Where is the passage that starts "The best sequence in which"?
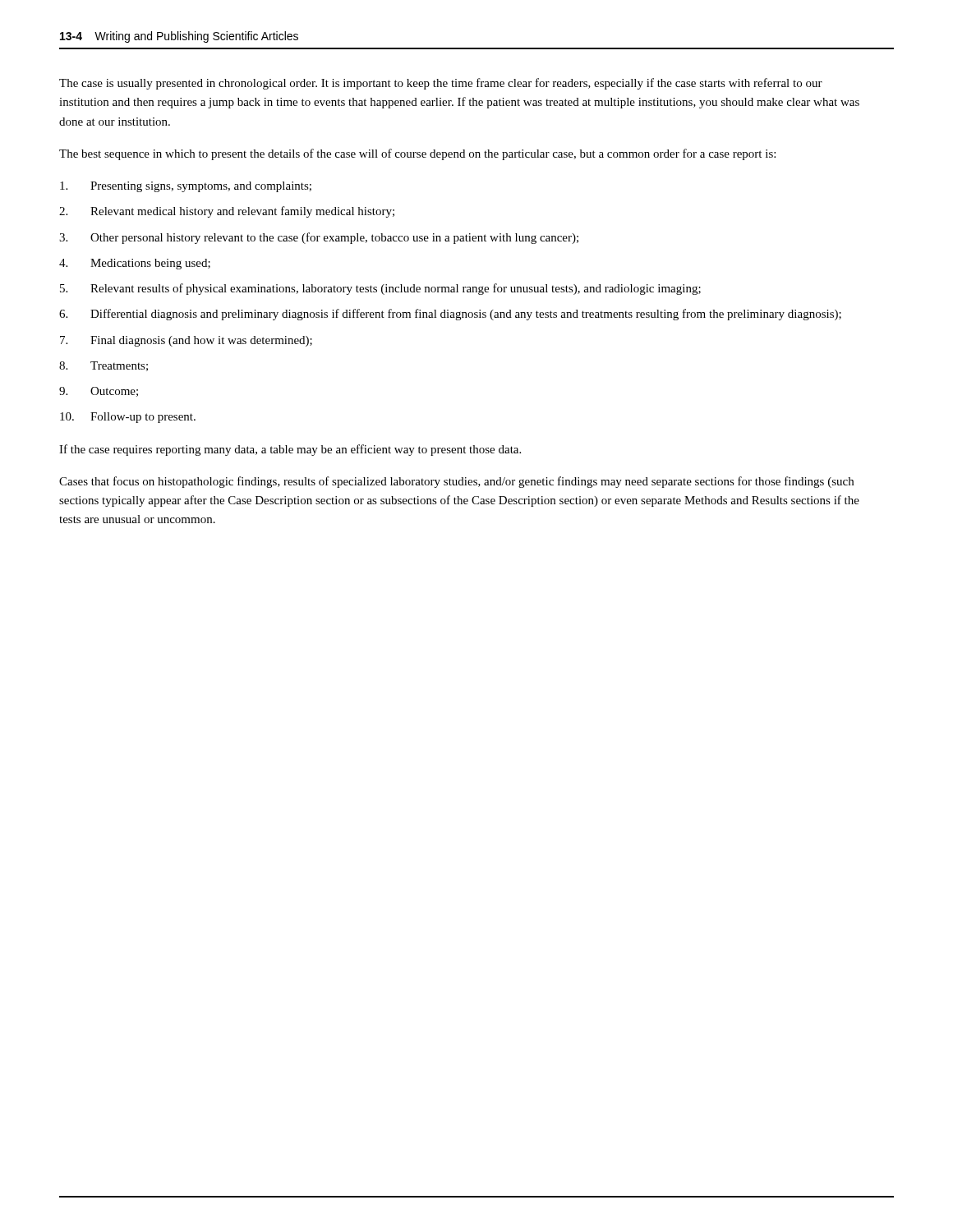Screen dimensions: 1232x953 click(418, 153)
